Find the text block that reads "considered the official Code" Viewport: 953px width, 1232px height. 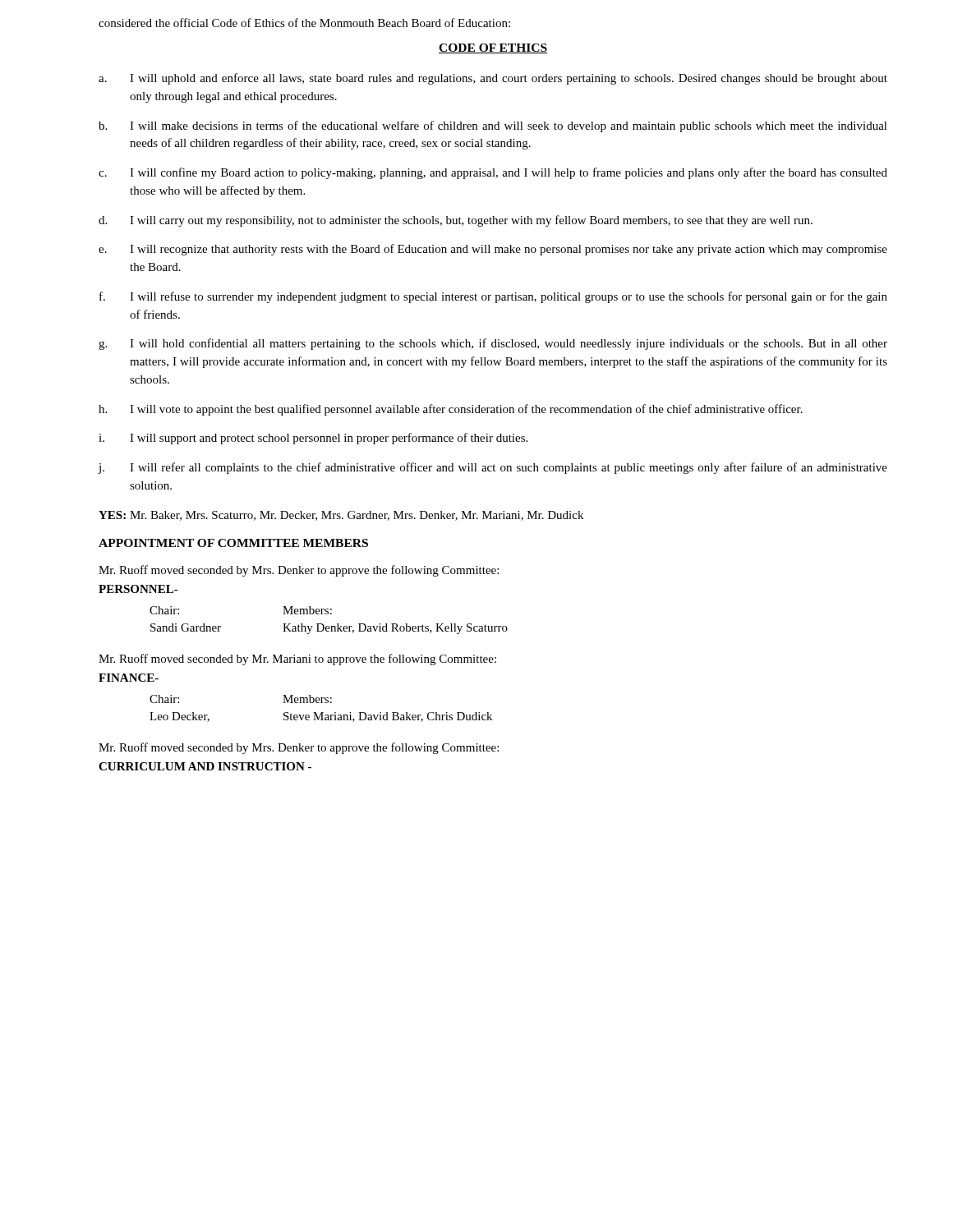[305, 23]
